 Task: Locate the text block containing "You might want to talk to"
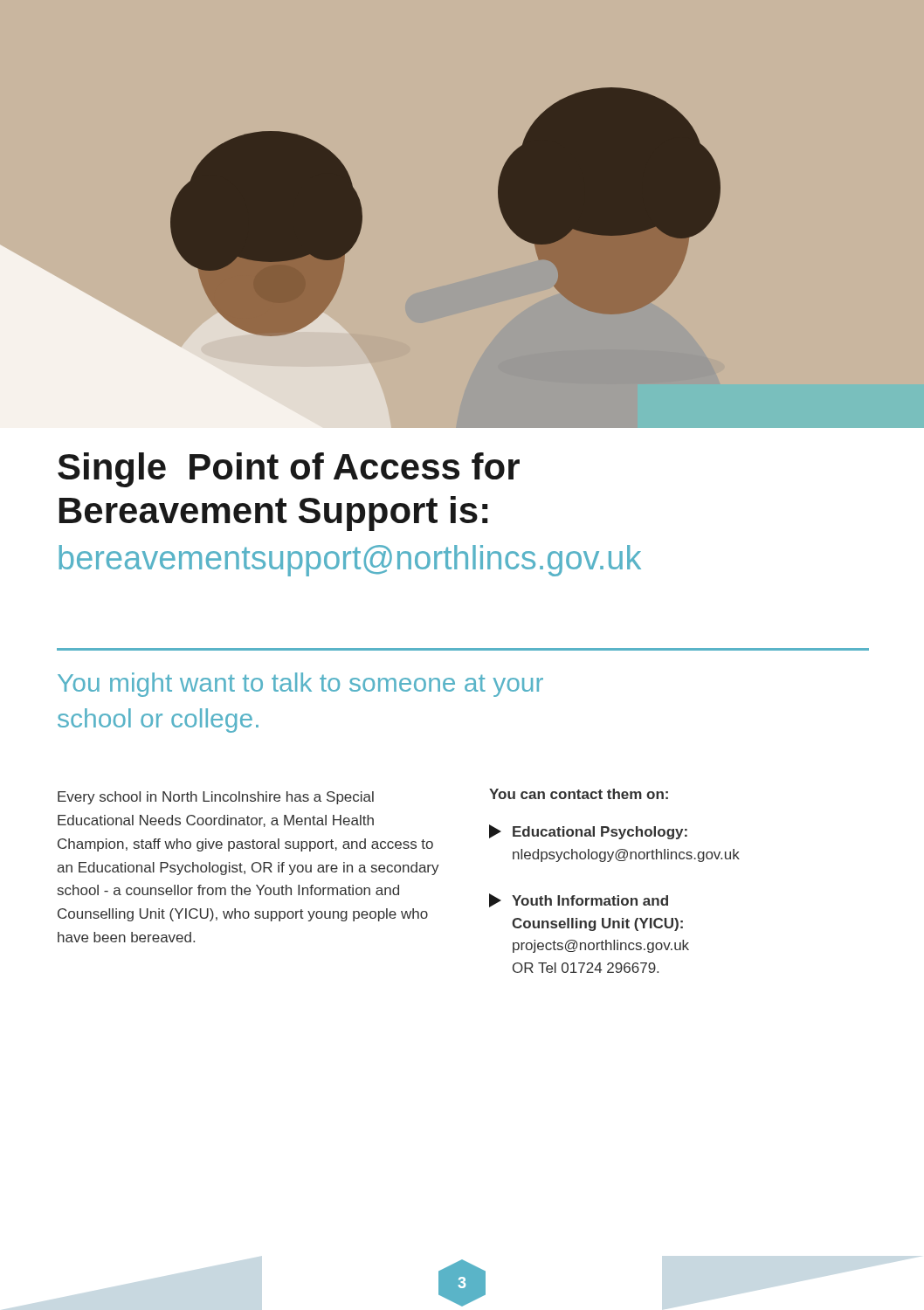point(450,701)
